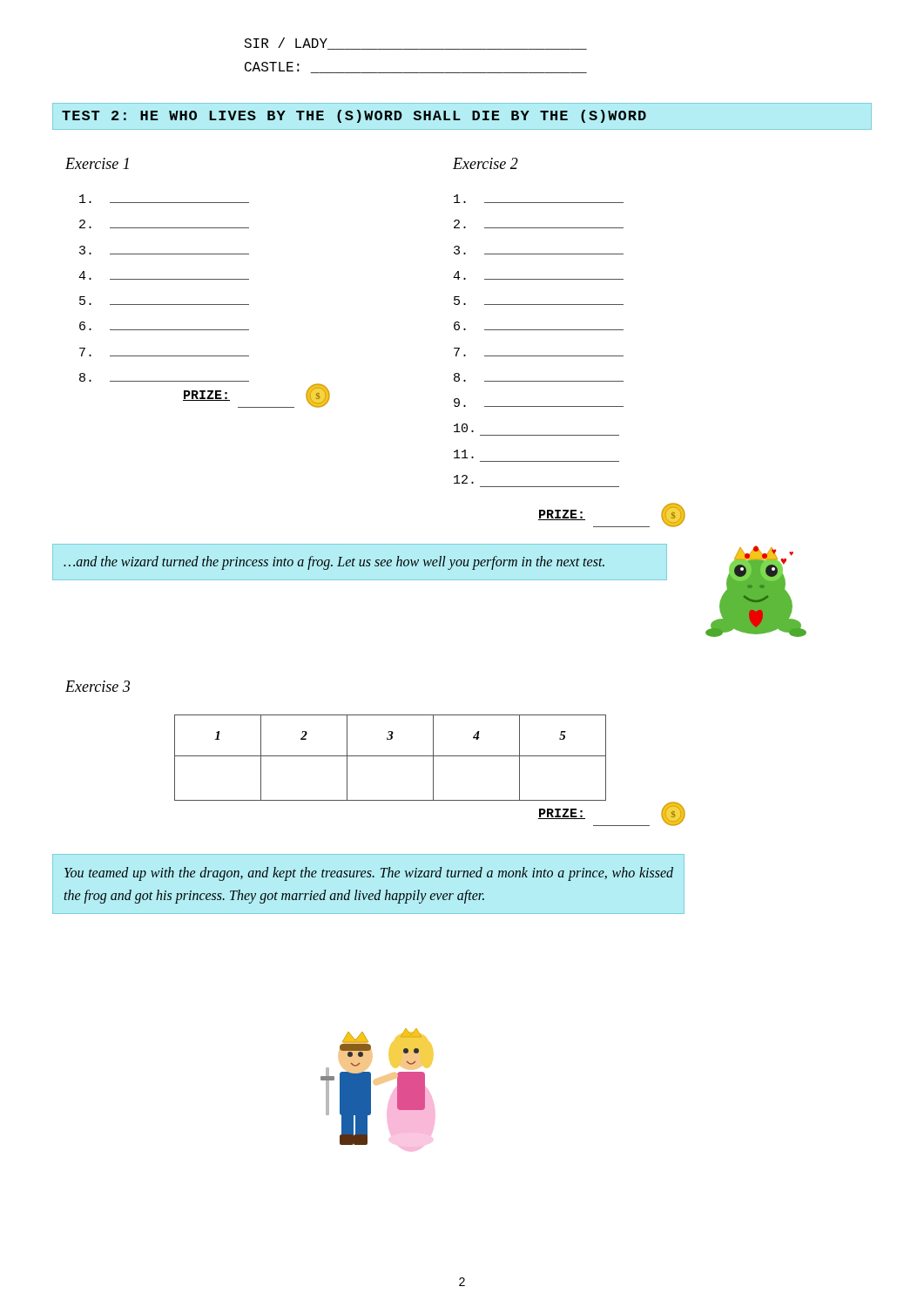Locate the text "Exercise 2"
This screenshot has width=924, height=1307.
pyautogui.click(x=485, y=164)
